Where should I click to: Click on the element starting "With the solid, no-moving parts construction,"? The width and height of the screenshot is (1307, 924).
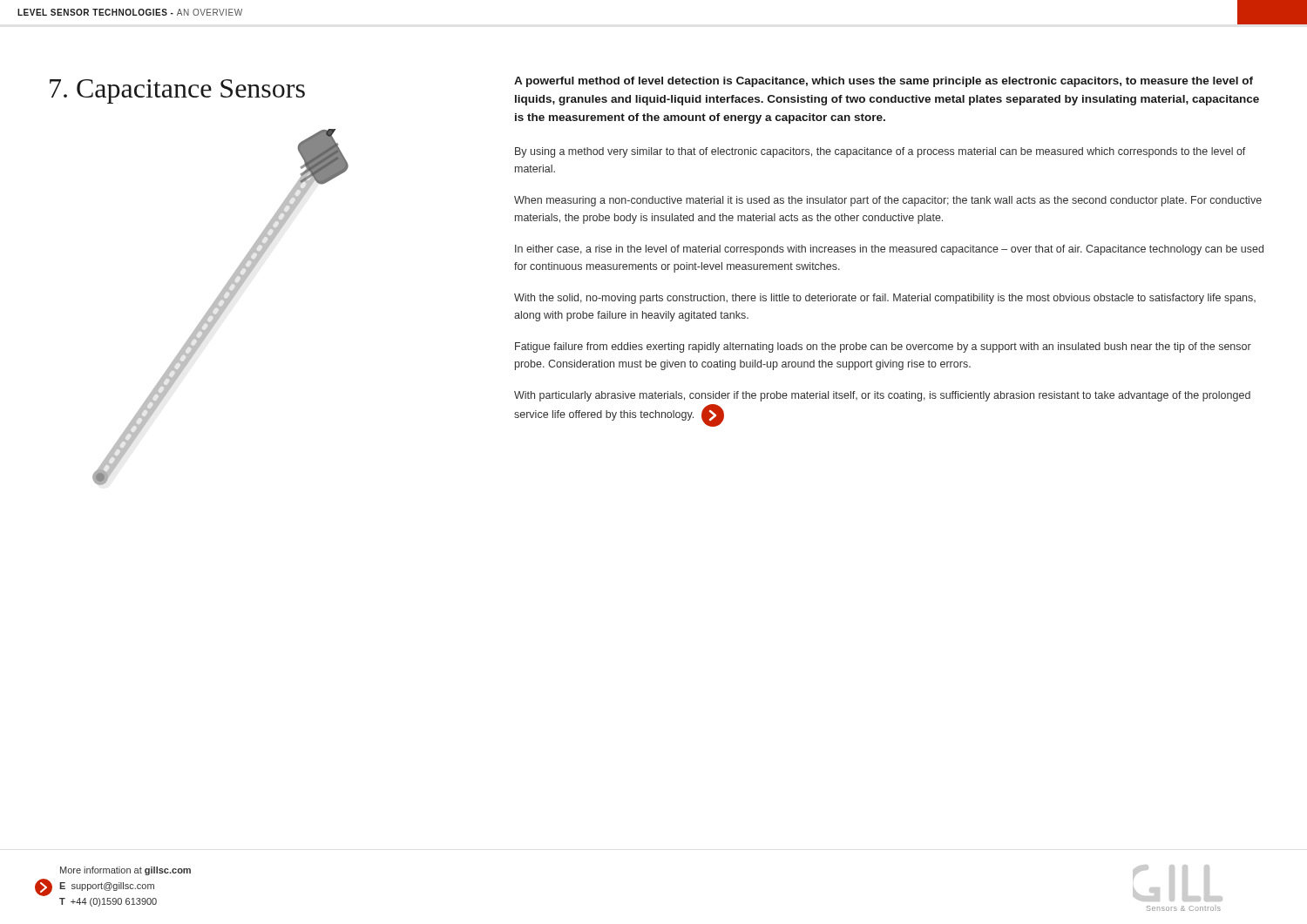[885, 306]
